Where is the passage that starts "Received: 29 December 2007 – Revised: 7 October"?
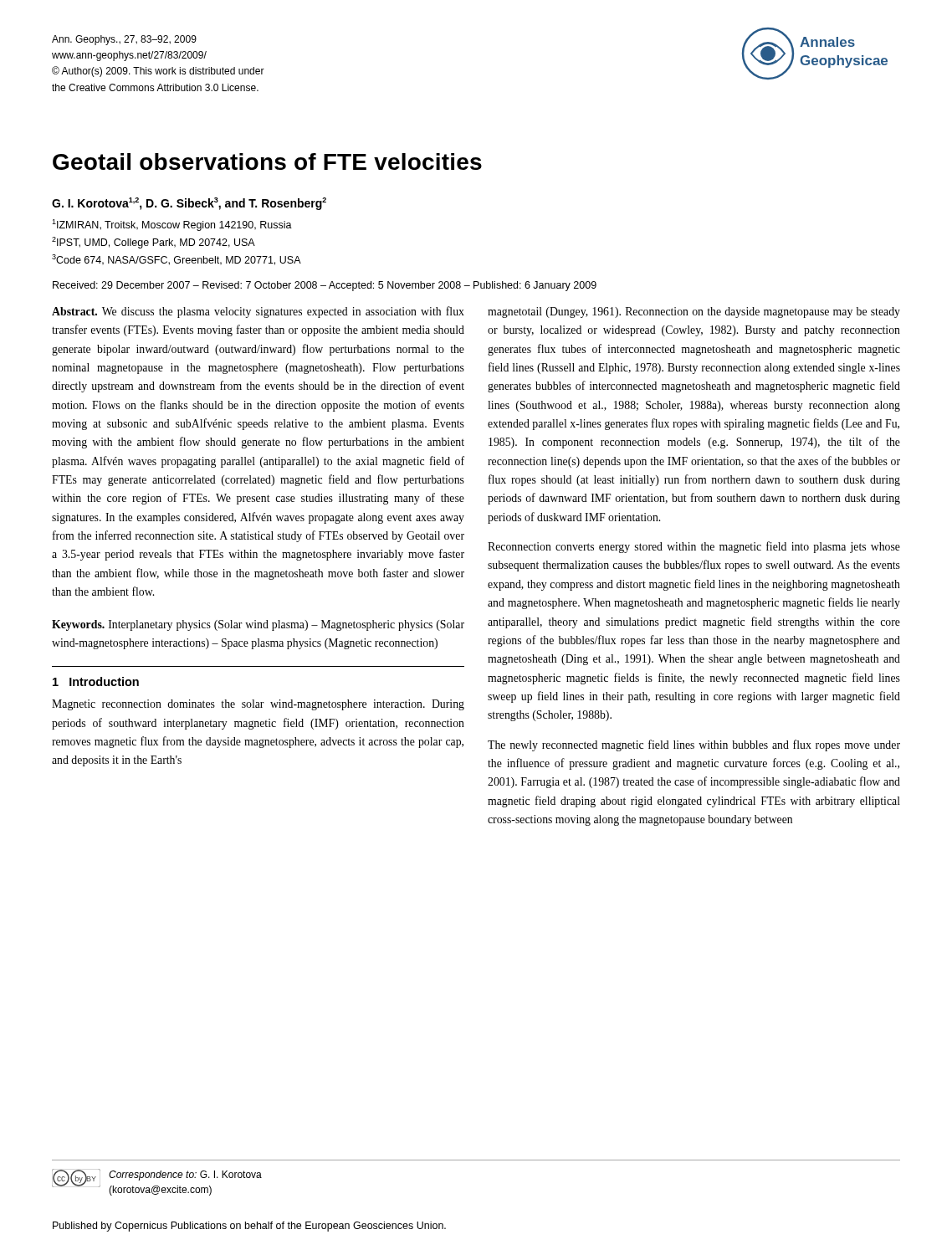Viewport: 952px width, 1255px height. pyautogui.click(x=476, y=285)
